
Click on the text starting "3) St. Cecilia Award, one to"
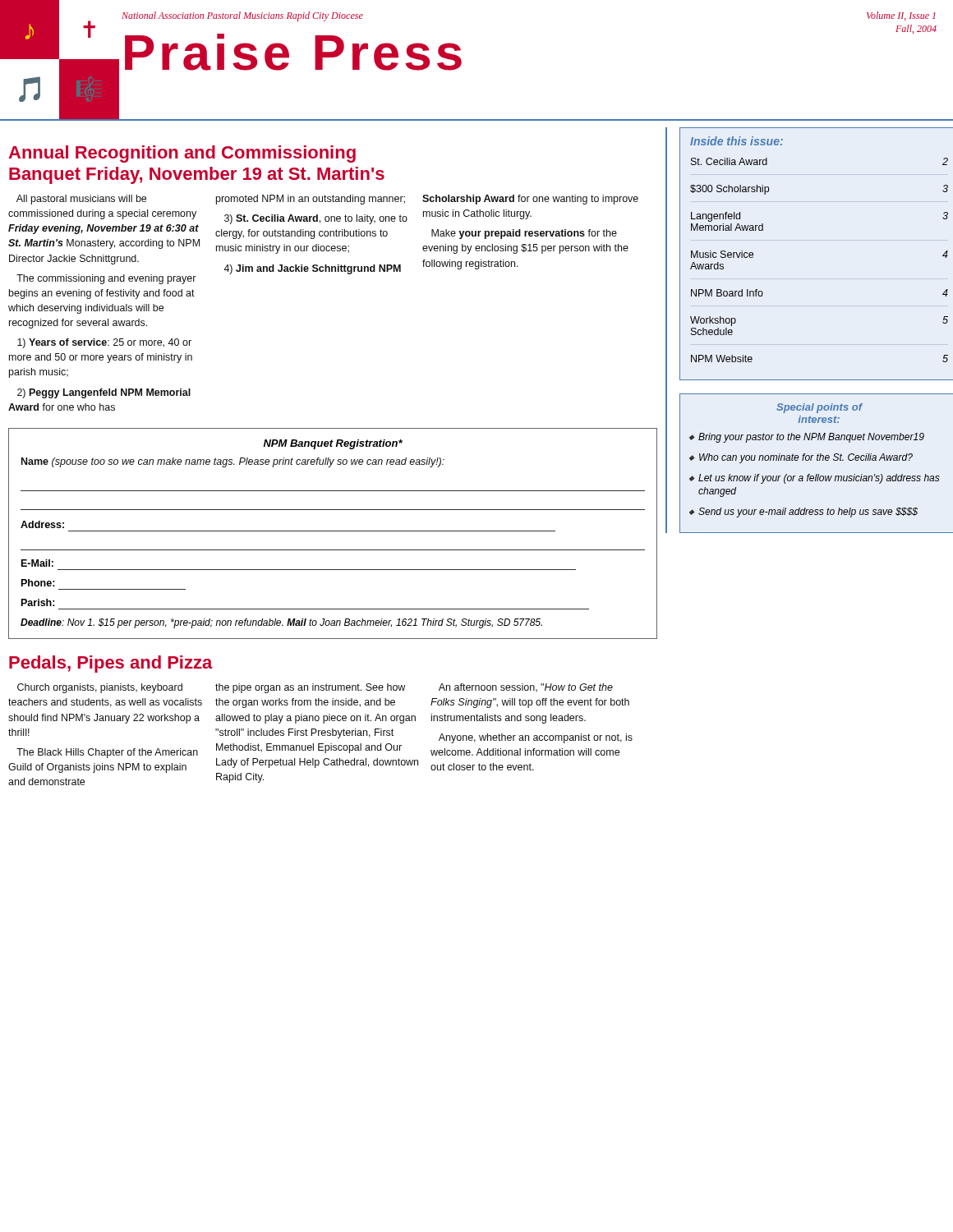[311, 233]
